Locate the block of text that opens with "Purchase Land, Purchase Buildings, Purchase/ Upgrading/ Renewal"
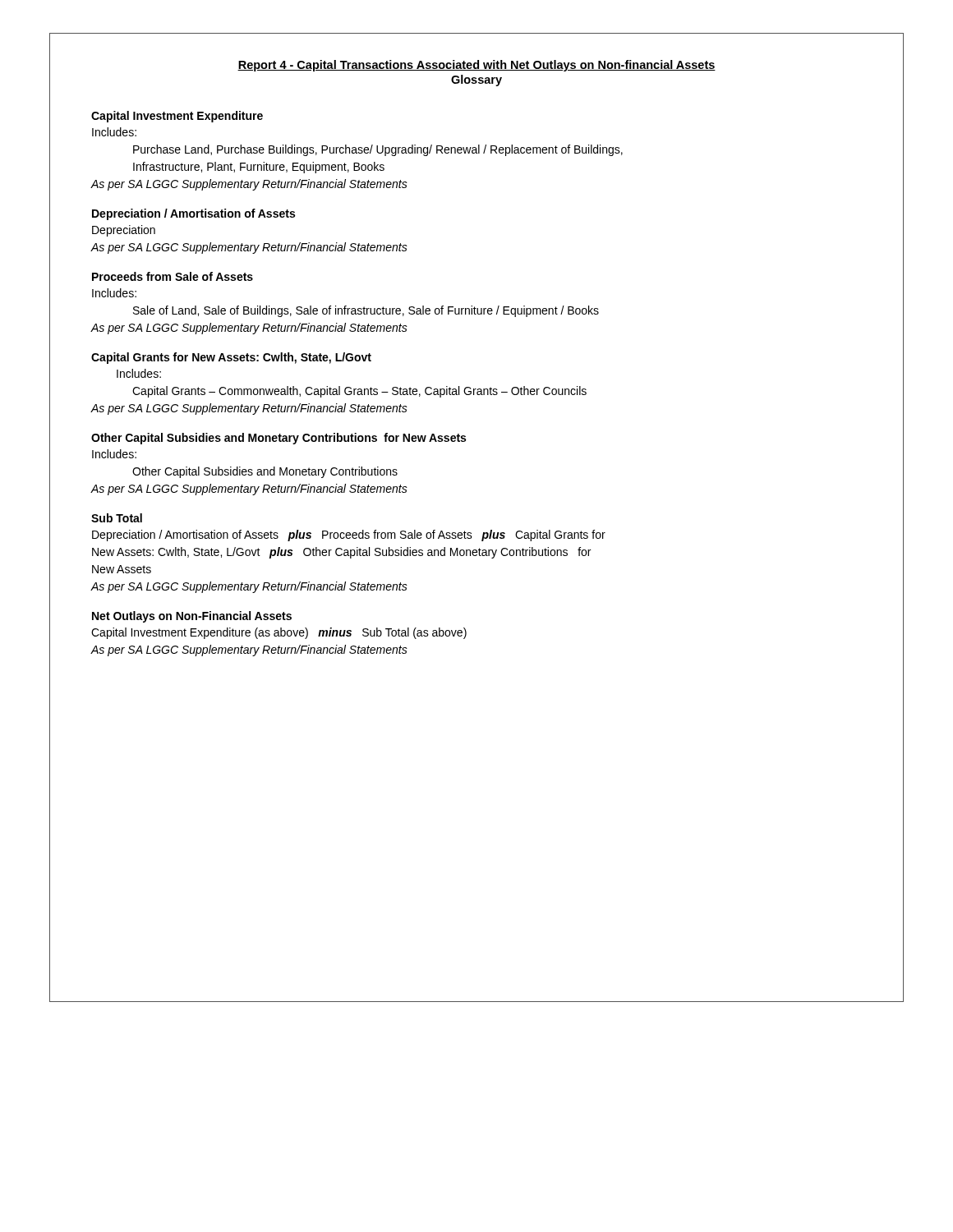 378,158
